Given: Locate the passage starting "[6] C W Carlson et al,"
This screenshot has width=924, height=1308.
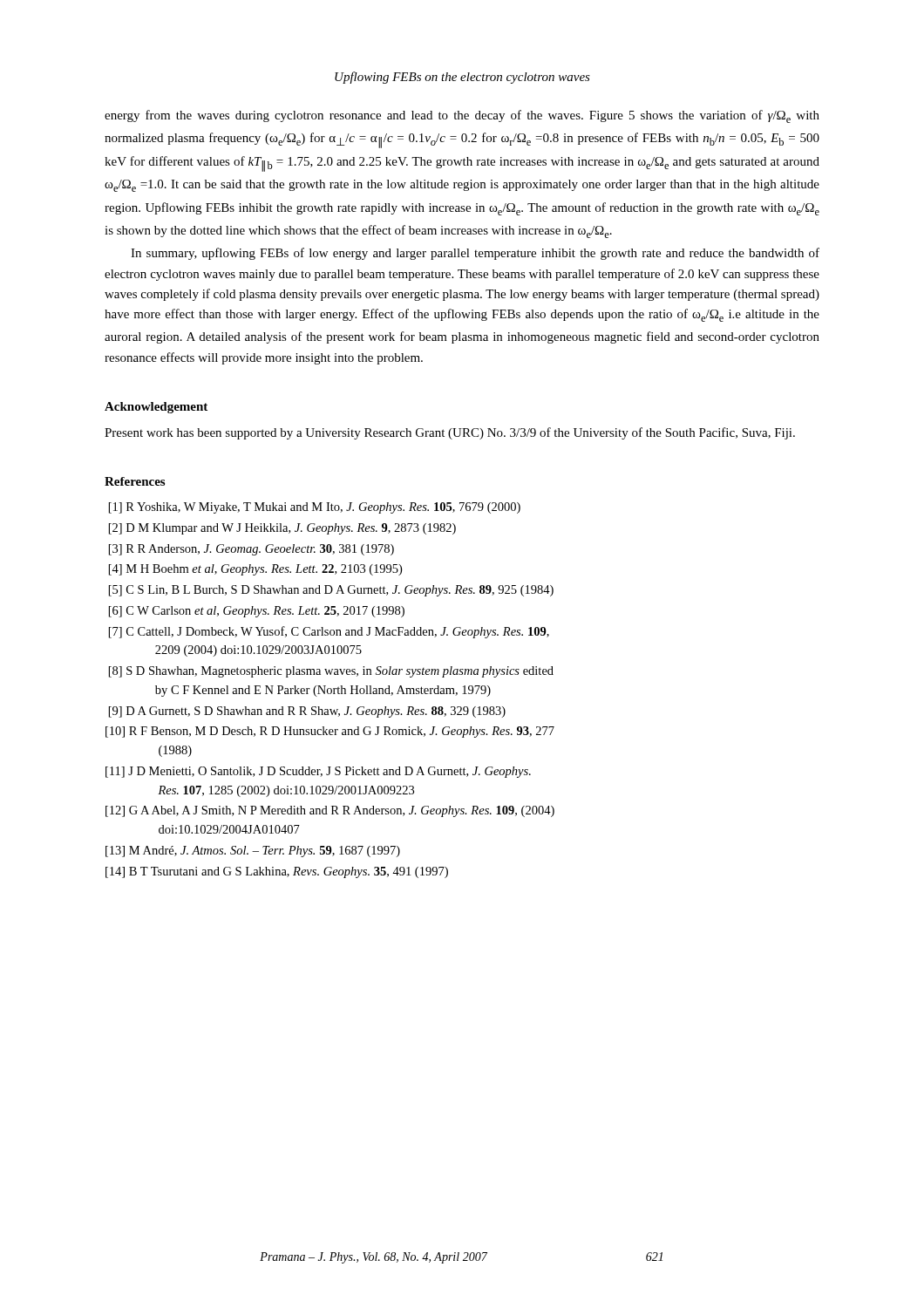Looking at the screenshot, I should pos(255,610).
